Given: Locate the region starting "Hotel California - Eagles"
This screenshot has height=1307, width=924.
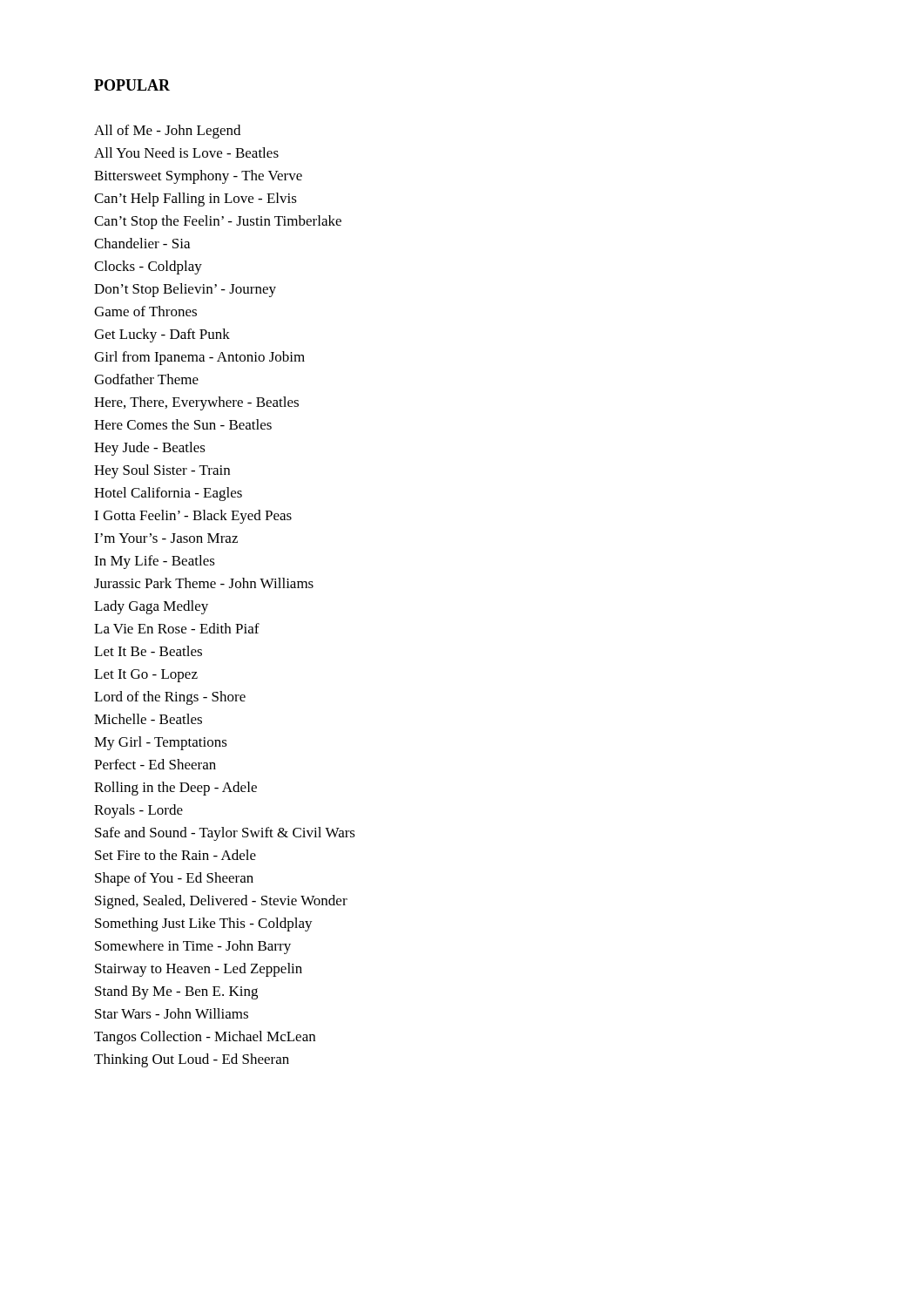Looking at the screenshot, I should (168, 493).
